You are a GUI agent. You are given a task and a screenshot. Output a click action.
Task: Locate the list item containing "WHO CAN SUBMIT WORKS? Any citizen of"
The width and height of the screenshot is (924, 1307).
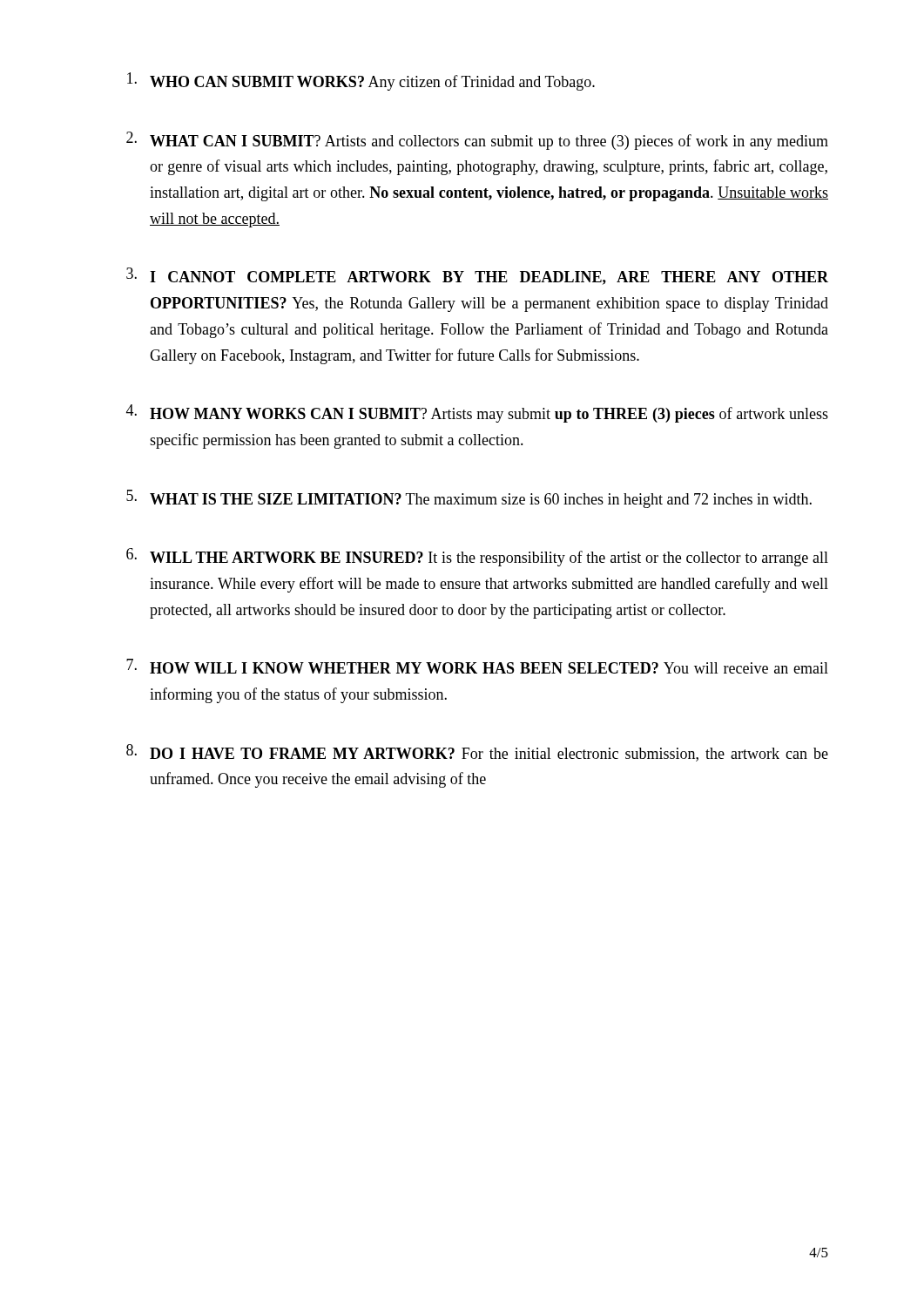point(346,83)
